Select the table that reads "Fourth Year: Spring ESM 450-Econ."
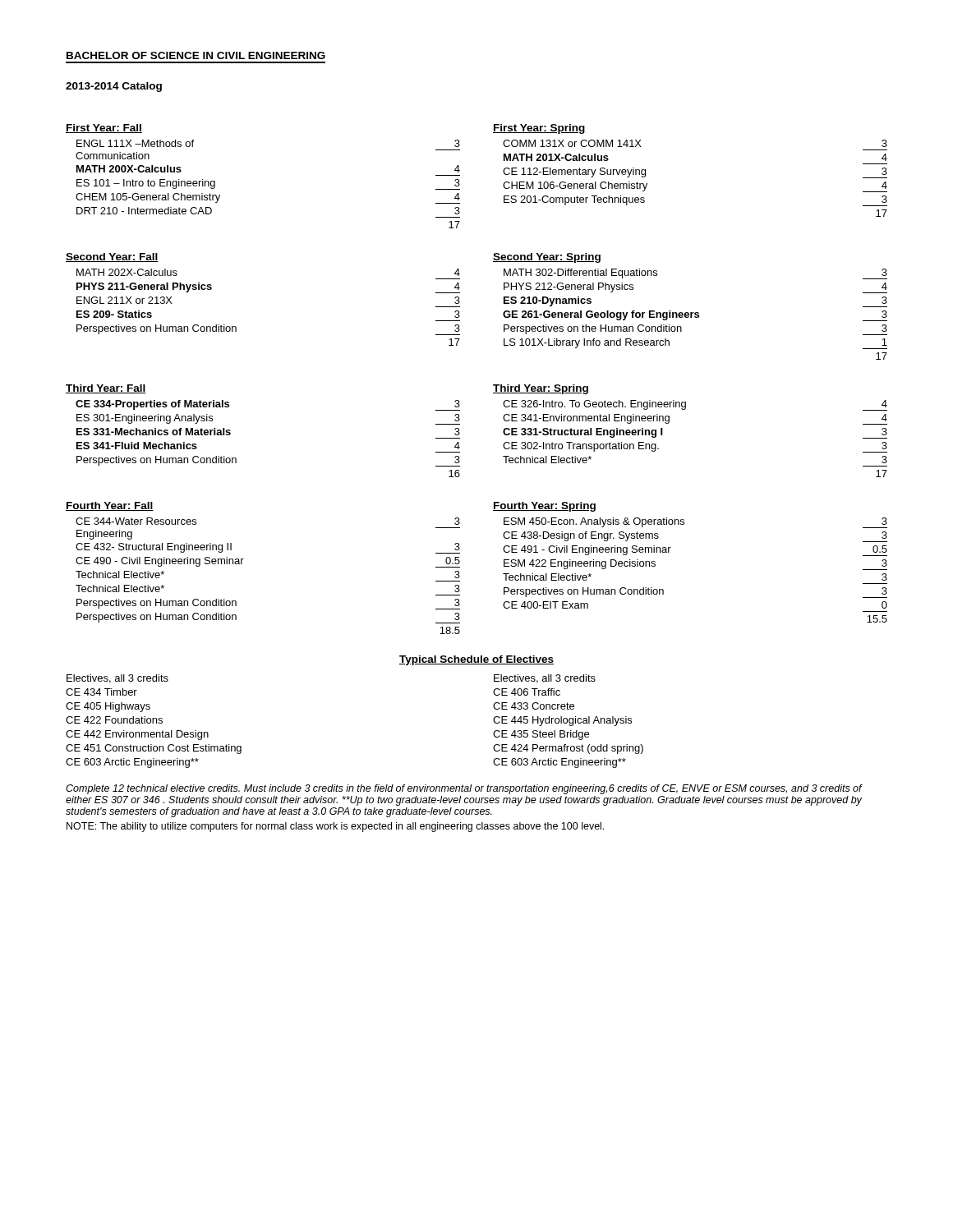 (x=690, y=562)
